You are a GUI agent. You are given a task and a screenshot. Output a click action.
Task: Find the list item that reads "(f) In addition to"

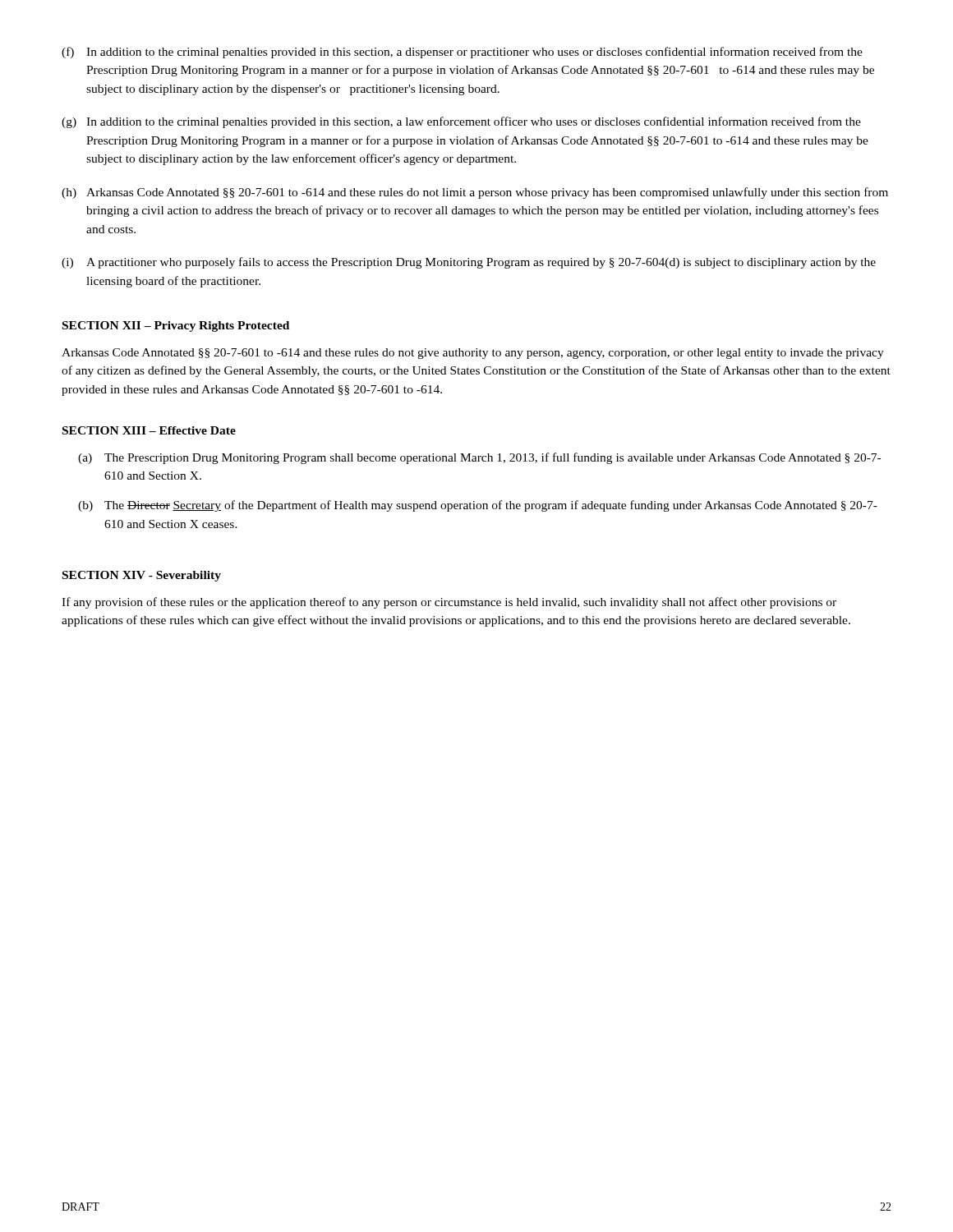pyautogui.click(x=476, y=70)
